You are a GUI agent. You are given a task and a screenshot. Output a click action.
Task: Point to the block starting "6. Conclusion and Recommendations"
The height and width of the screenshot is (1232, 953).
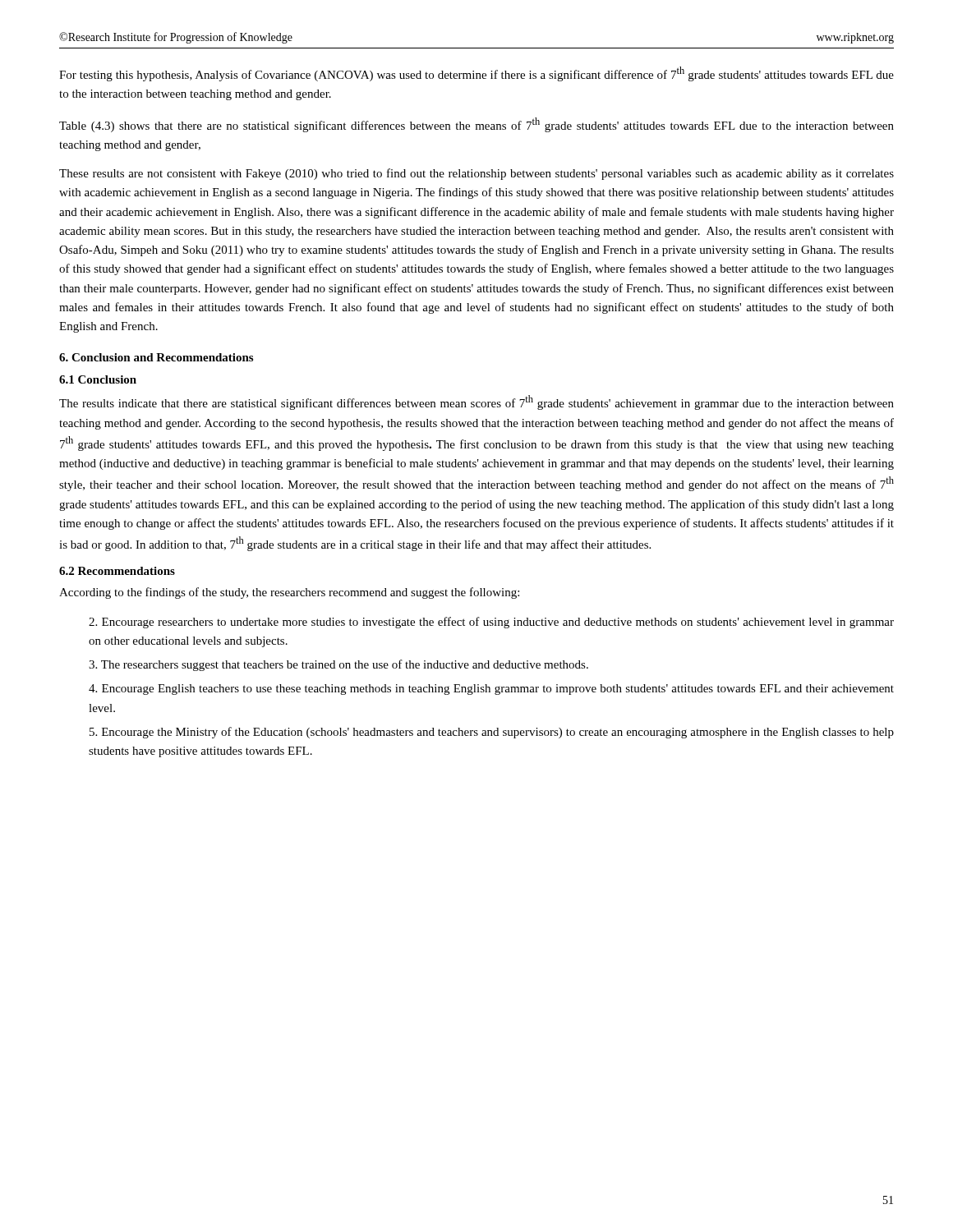(x=156, y=357)
